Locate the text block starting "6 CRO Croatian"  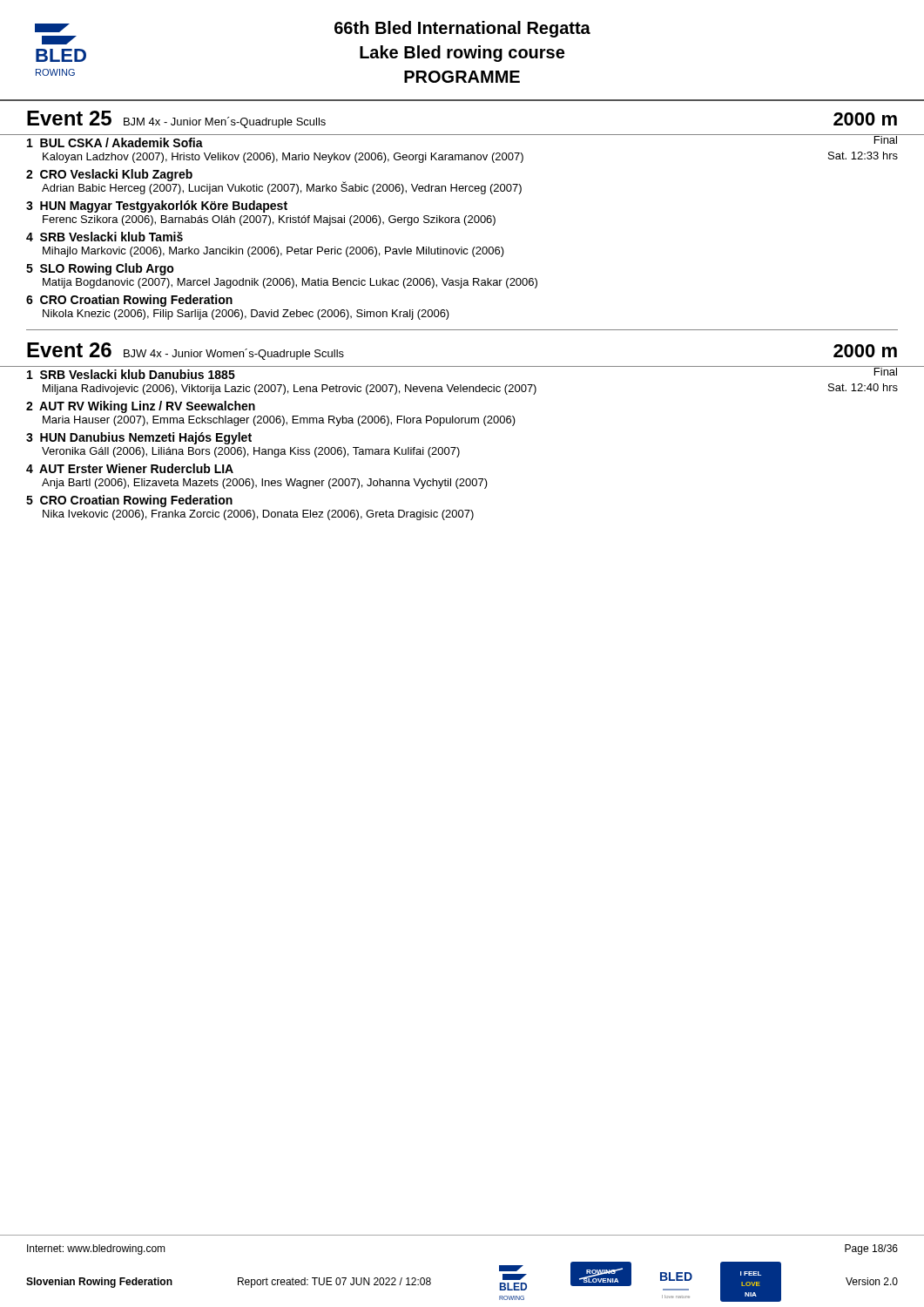pos(397,306)
